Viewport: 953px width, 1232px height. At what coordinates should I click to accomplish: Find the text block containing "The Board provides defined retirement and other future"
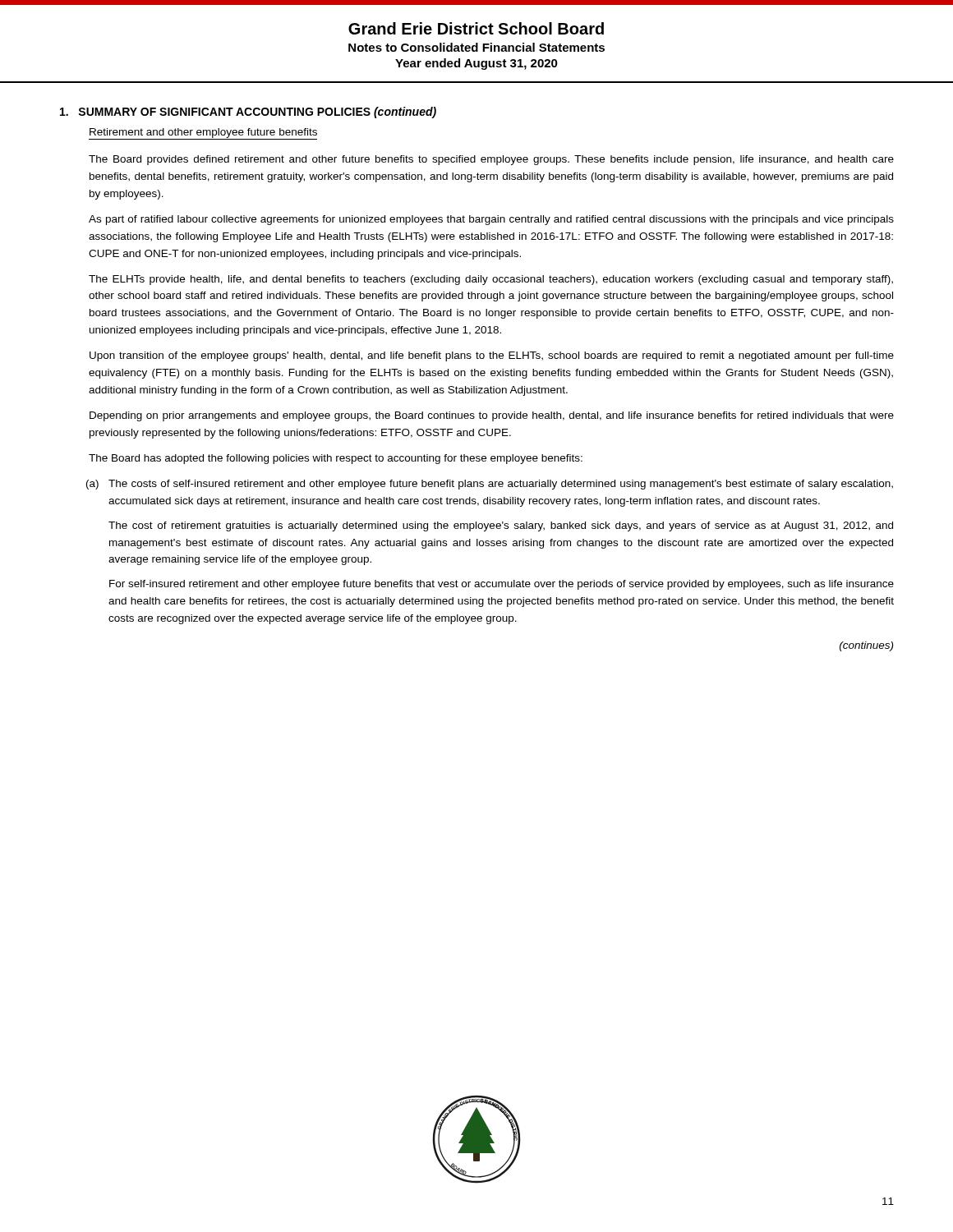[x=491, y=176]
